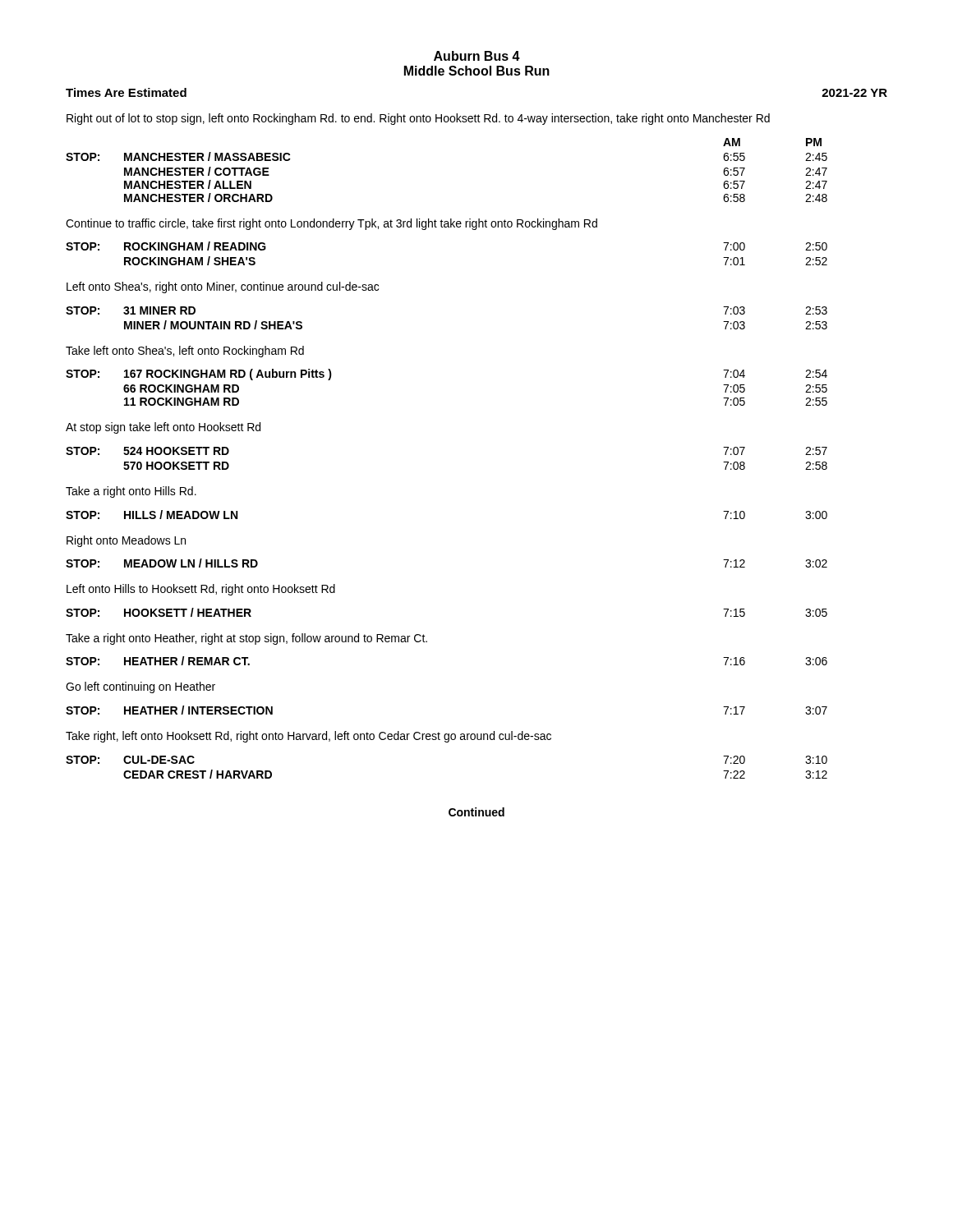Click on the section header containing "Times Are Estimated 2021-22 YR"
953x1232 pixels.
(121, 92)
